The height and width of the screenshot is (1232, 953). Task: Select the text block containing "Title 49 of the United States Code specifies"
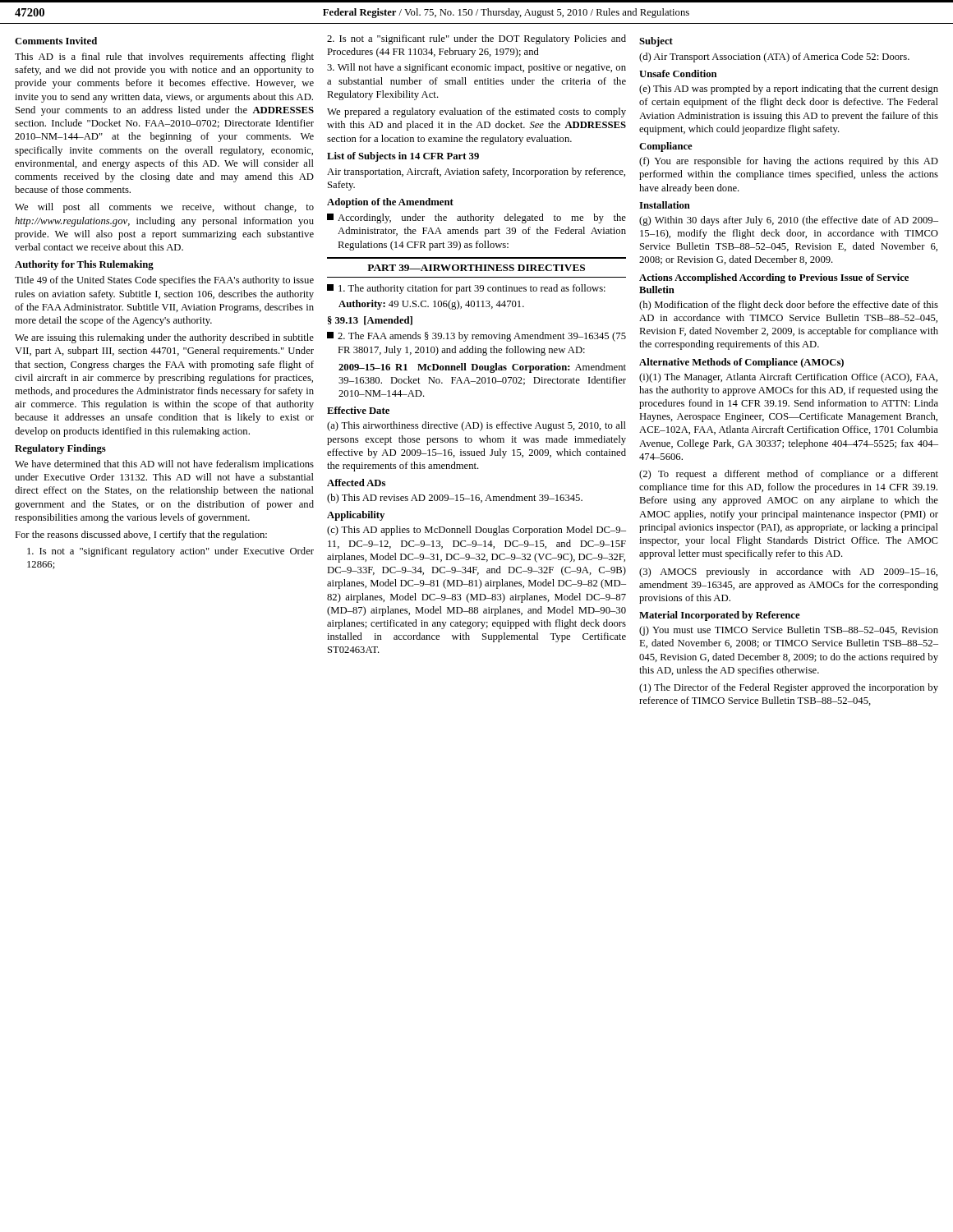[x=164, y=300]
